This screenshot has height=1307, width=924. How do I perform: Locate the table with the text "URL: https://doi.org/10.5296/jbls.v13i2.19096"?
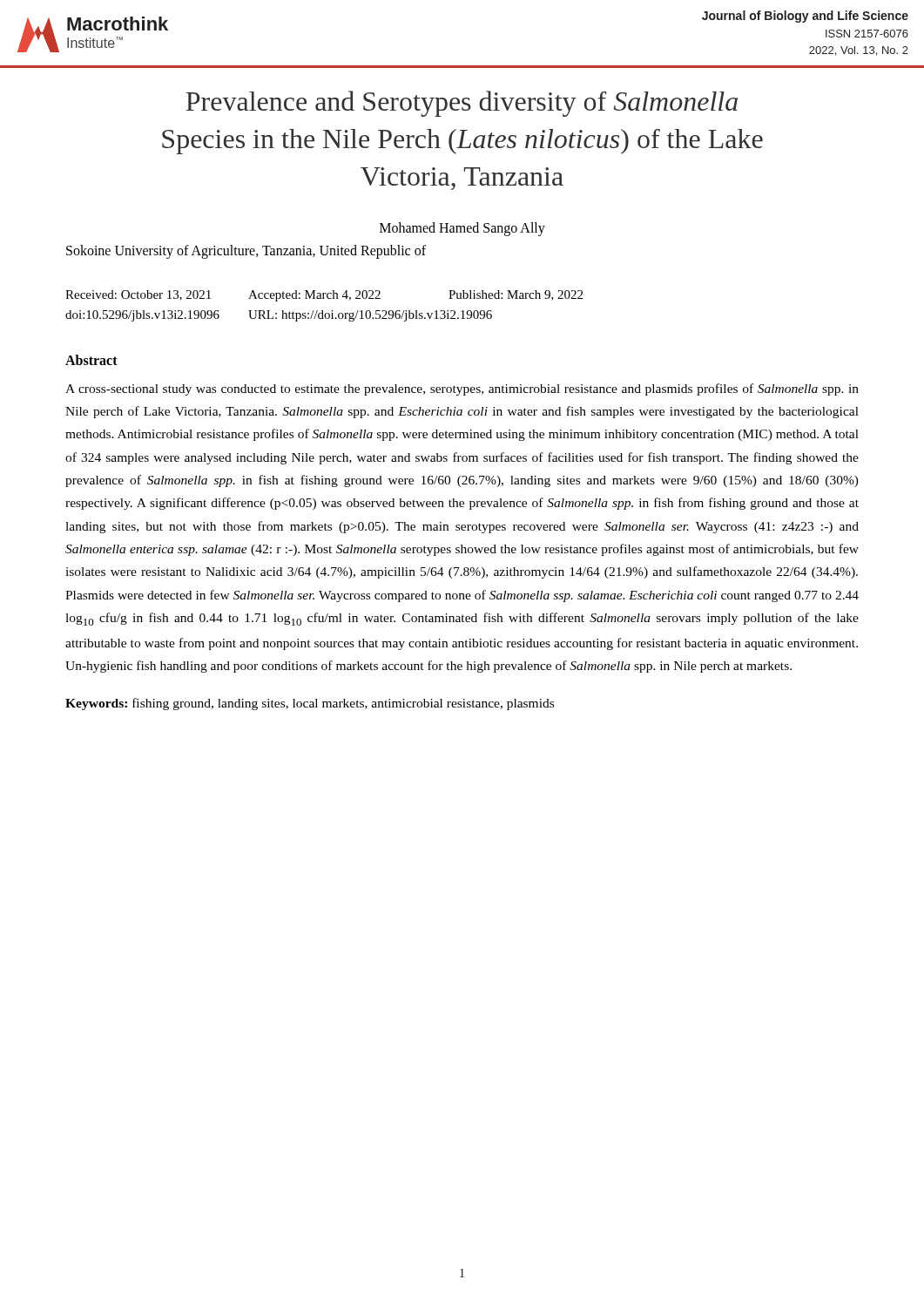[x=462, y=305]
